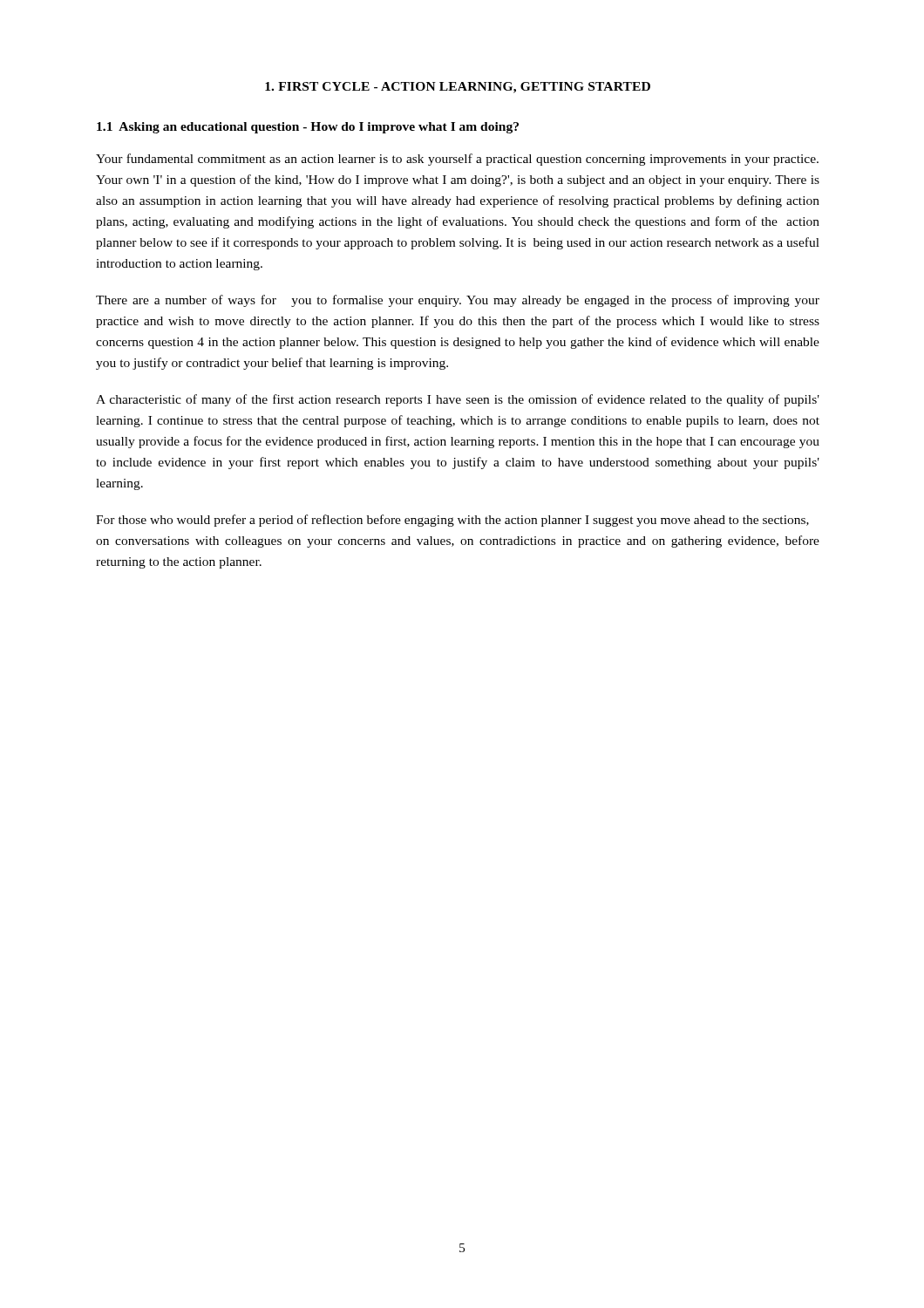Image resolution: width=924 pixels, height=1308 pixels.
Task: Select the title
Action: click(458, 86)
